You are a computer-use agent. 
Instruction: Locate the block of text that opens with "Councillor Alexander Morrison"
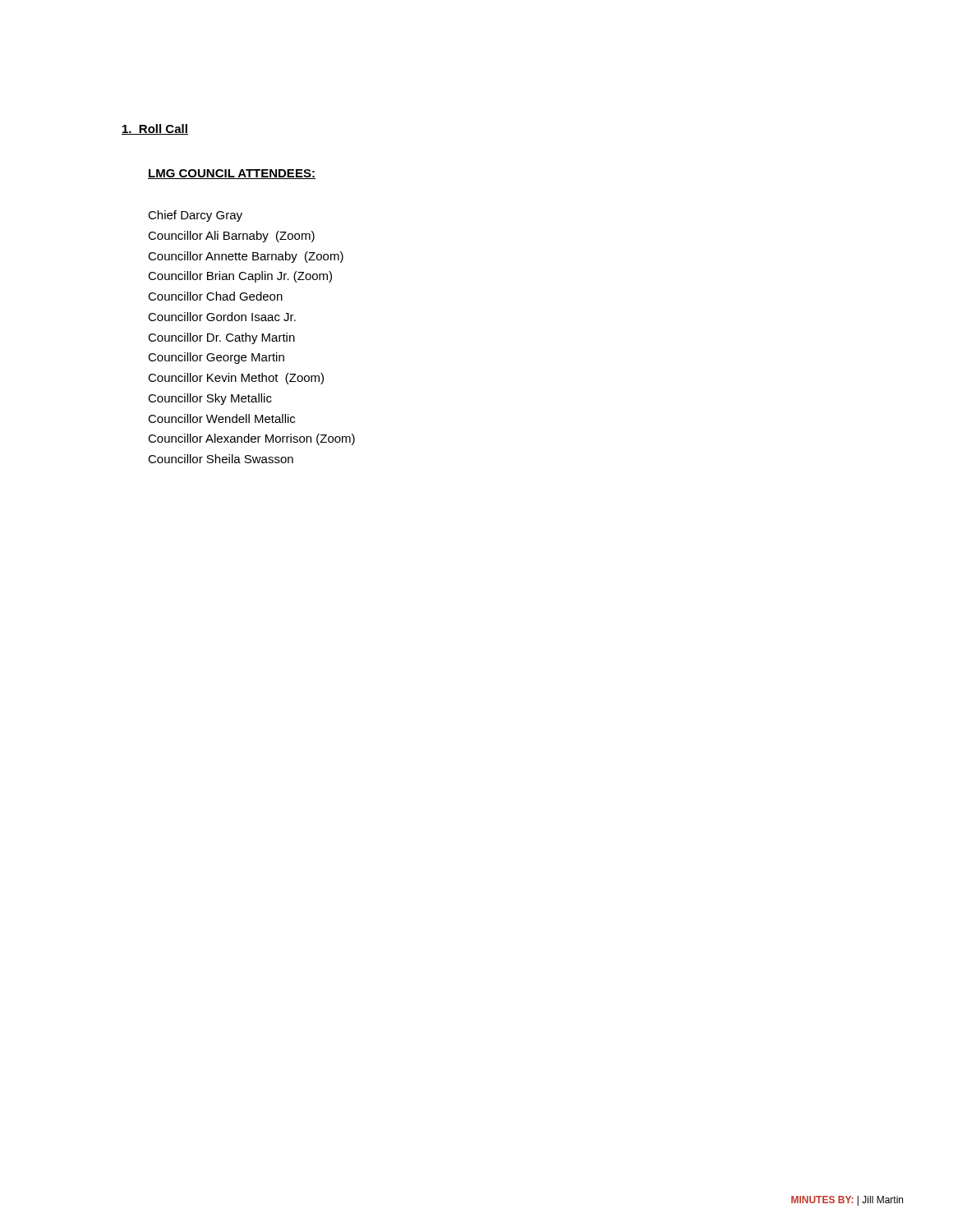pyautogui.click(x=252, y=438)
